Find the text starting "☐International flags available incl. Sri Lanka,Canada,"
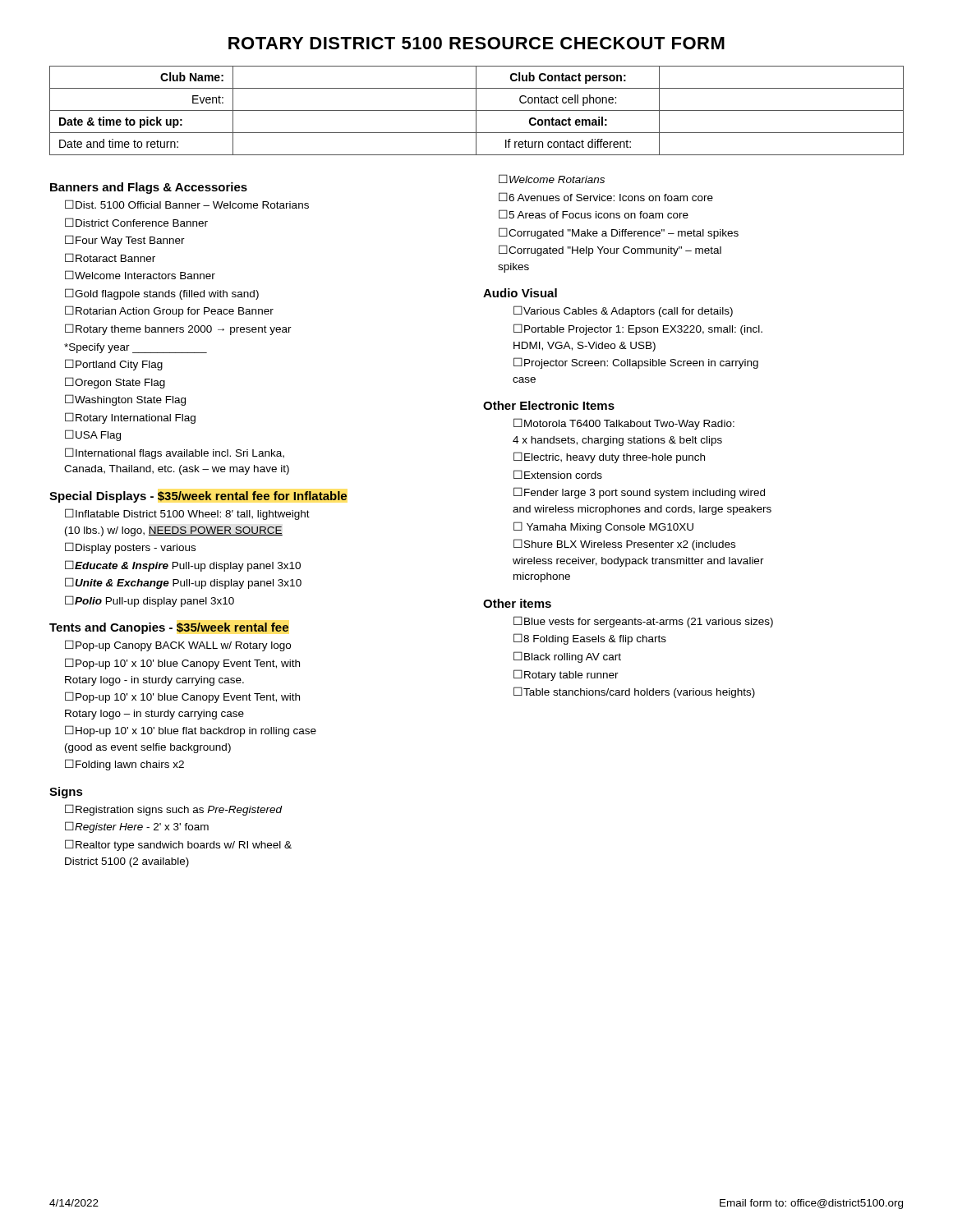953x1232 pixels. click(177, 461)
